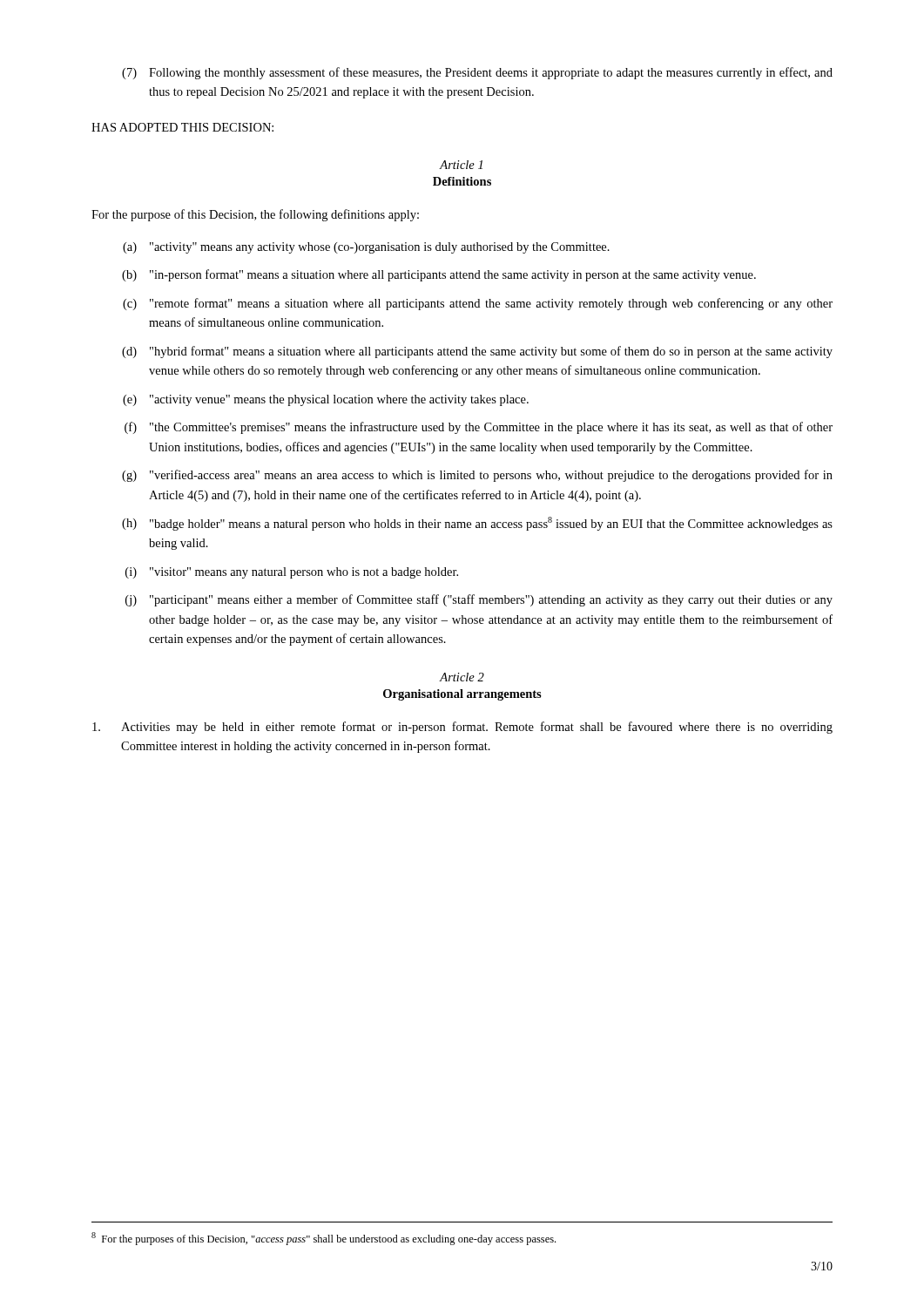Click the passage that begins "(e) "activity venue" means the"
Image resolution: width=924 pixels, height=1307 pixels.
(462, 399)
